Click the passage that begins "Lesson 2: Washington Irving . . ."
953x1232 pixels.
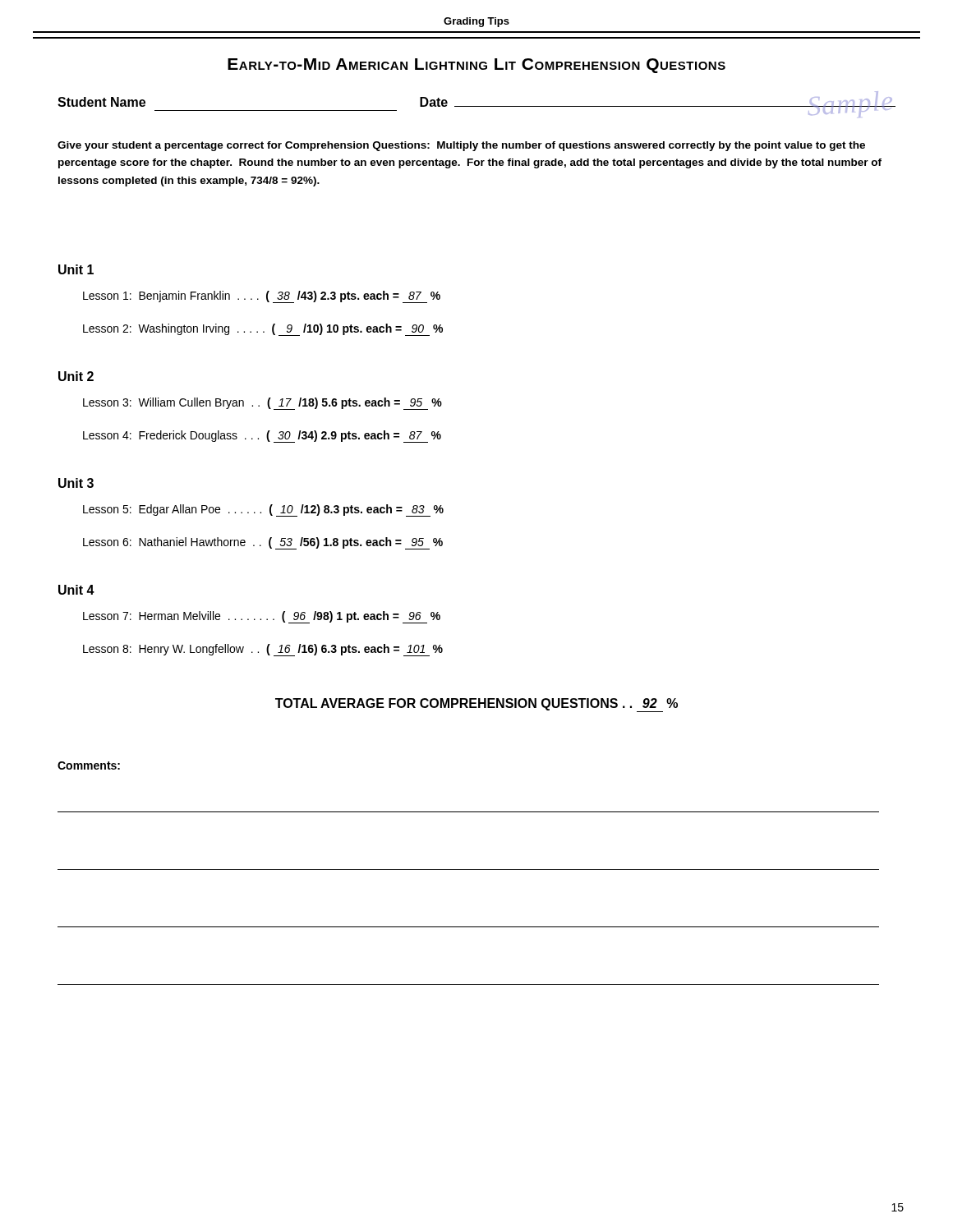(263, 329)
